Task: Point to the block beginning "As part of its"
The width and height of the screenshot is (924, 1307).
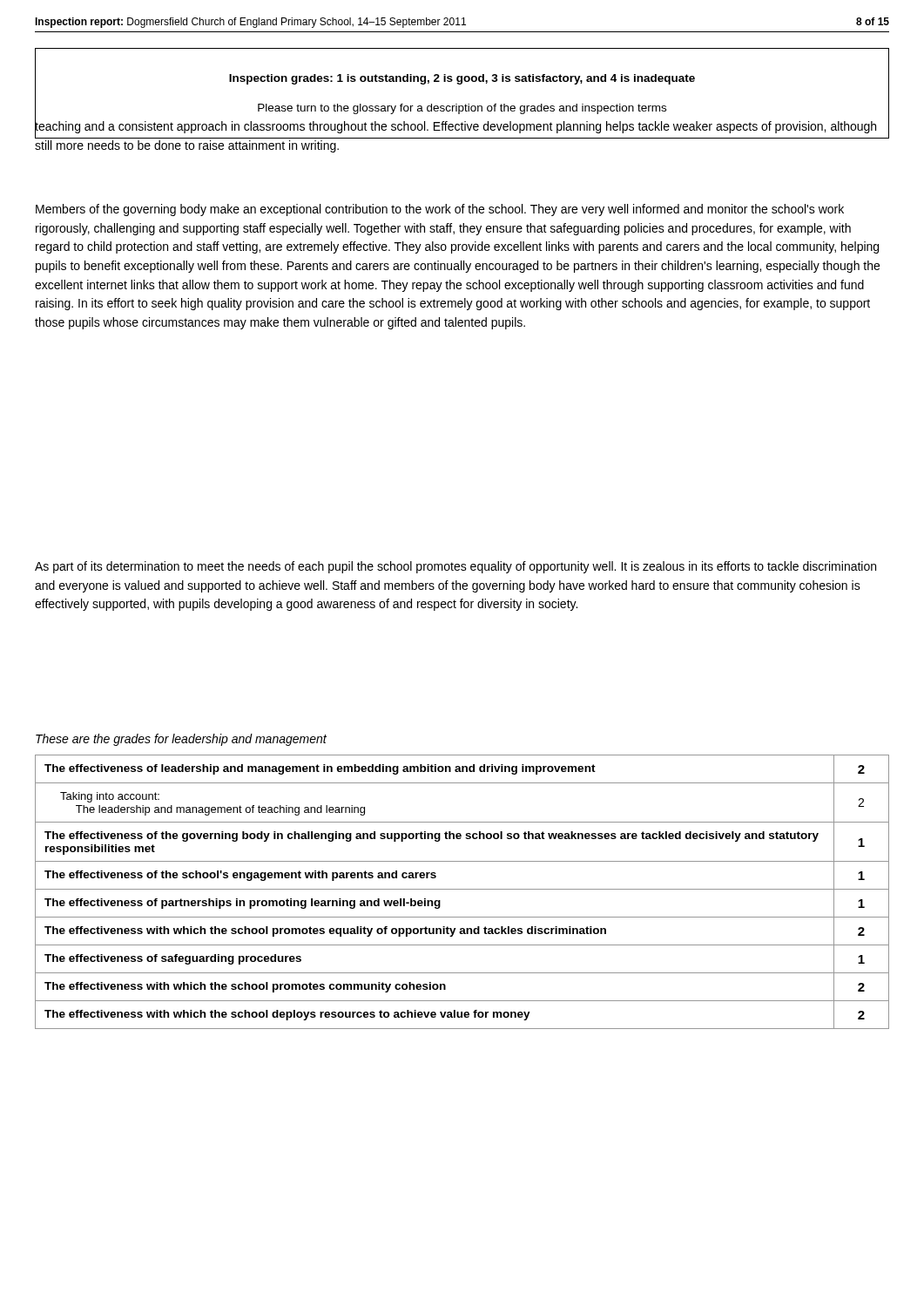Action: (462, 586)
